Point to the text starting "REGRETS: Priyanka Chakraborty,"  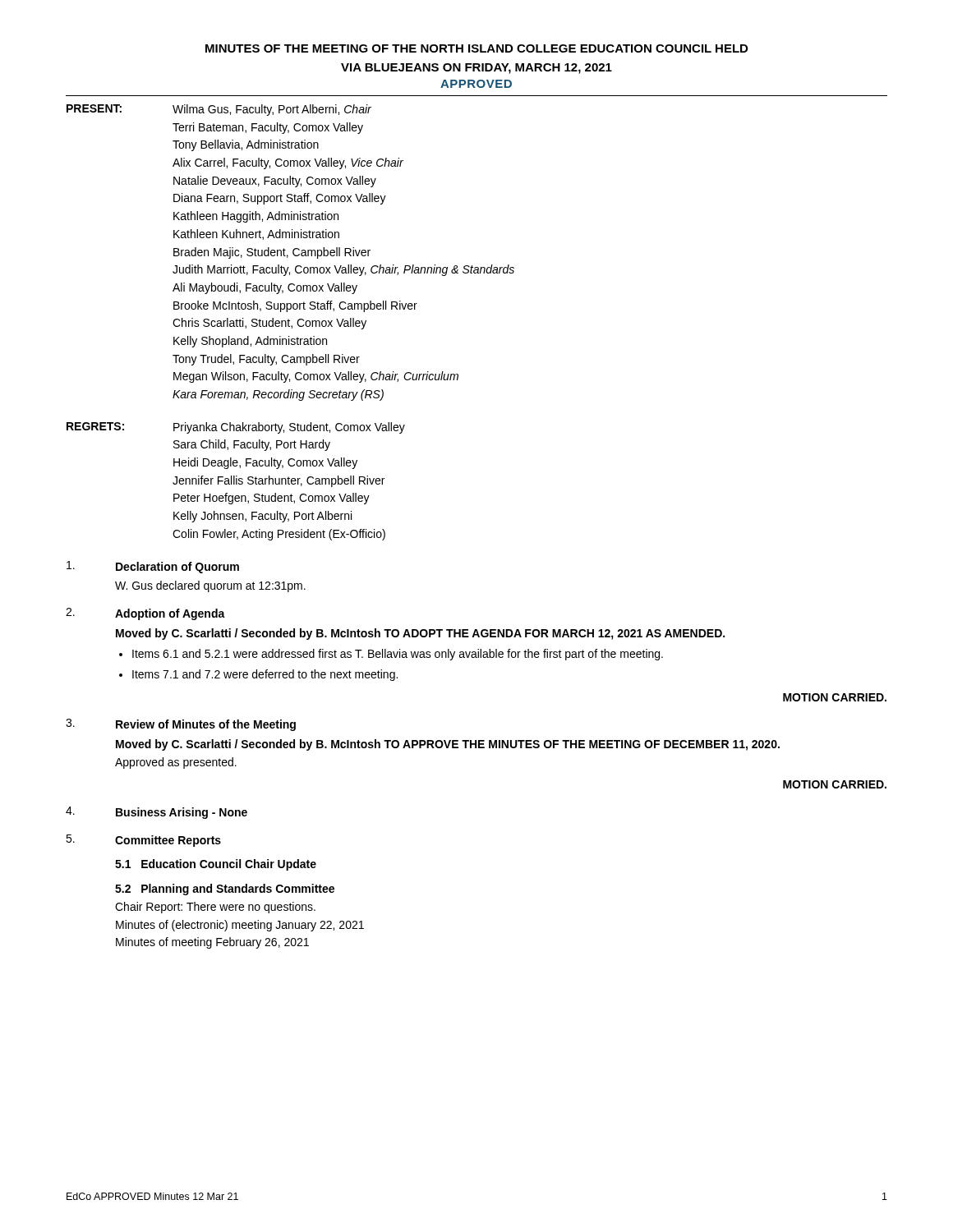(236, 428)
